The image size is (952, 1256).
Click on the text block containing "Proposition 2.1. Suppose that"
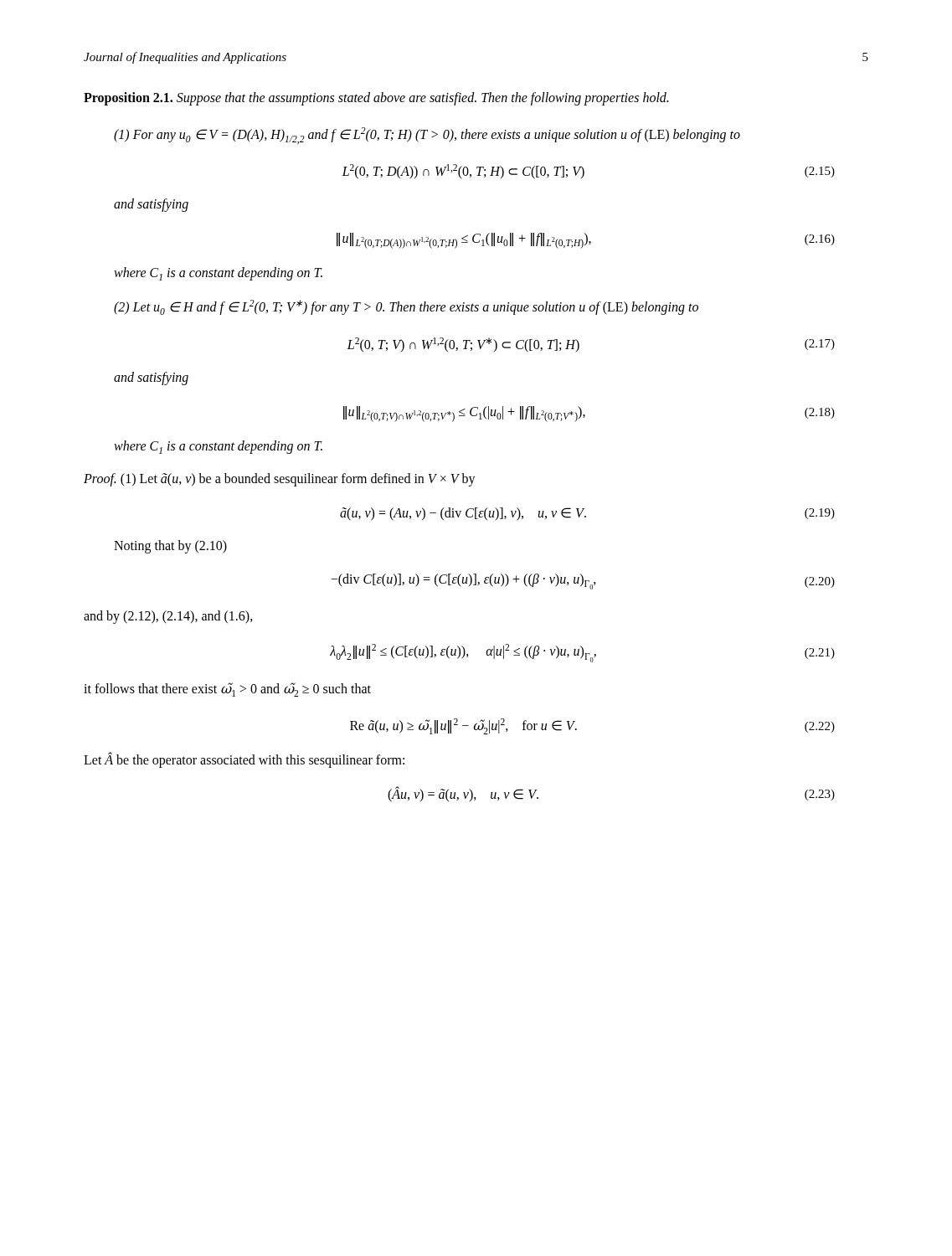click(x=377, y=98)
